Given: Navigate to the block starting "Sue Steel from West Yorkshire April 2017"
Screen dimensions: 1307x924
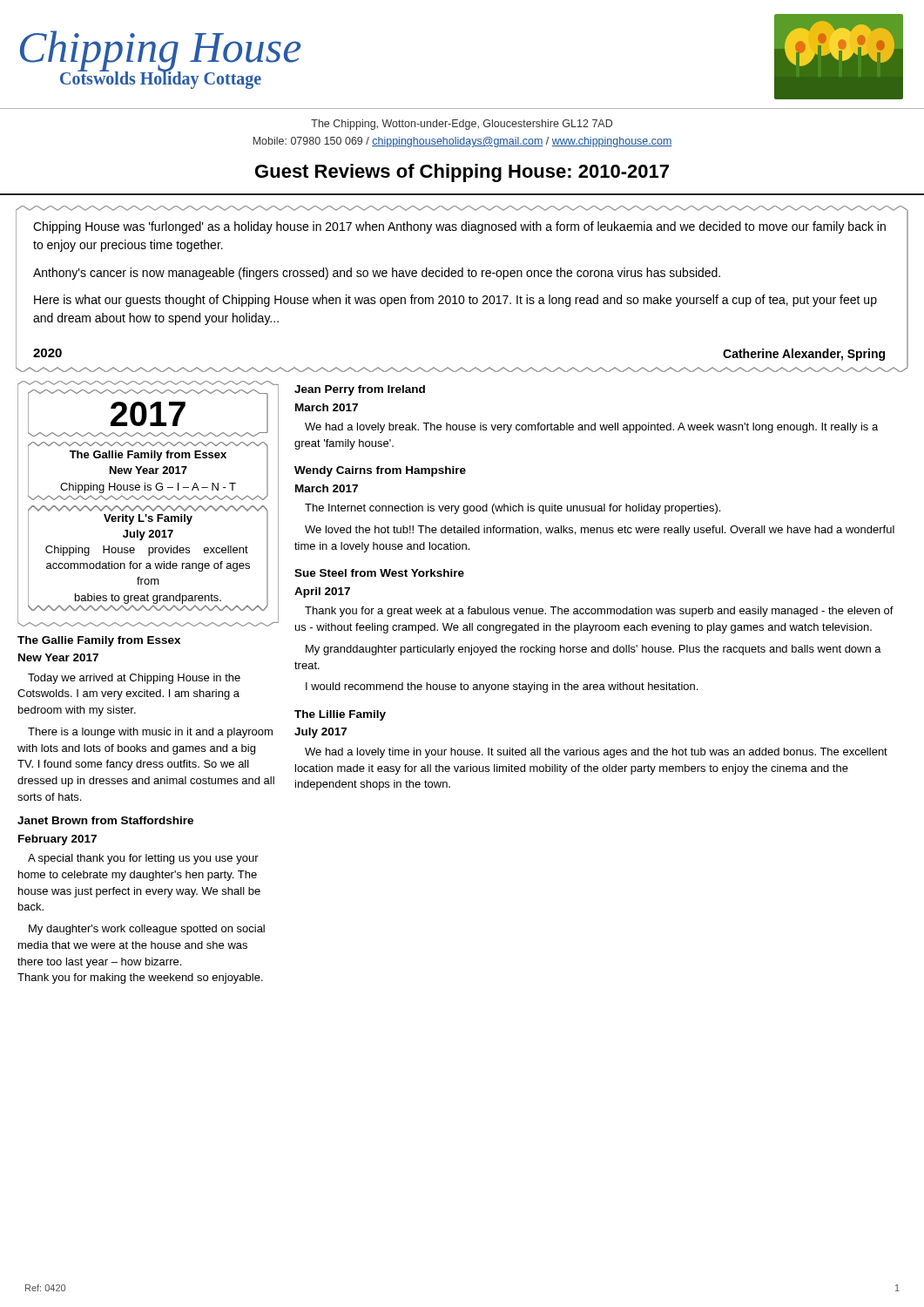Looking at the screenshot, I should coord(600,630).
